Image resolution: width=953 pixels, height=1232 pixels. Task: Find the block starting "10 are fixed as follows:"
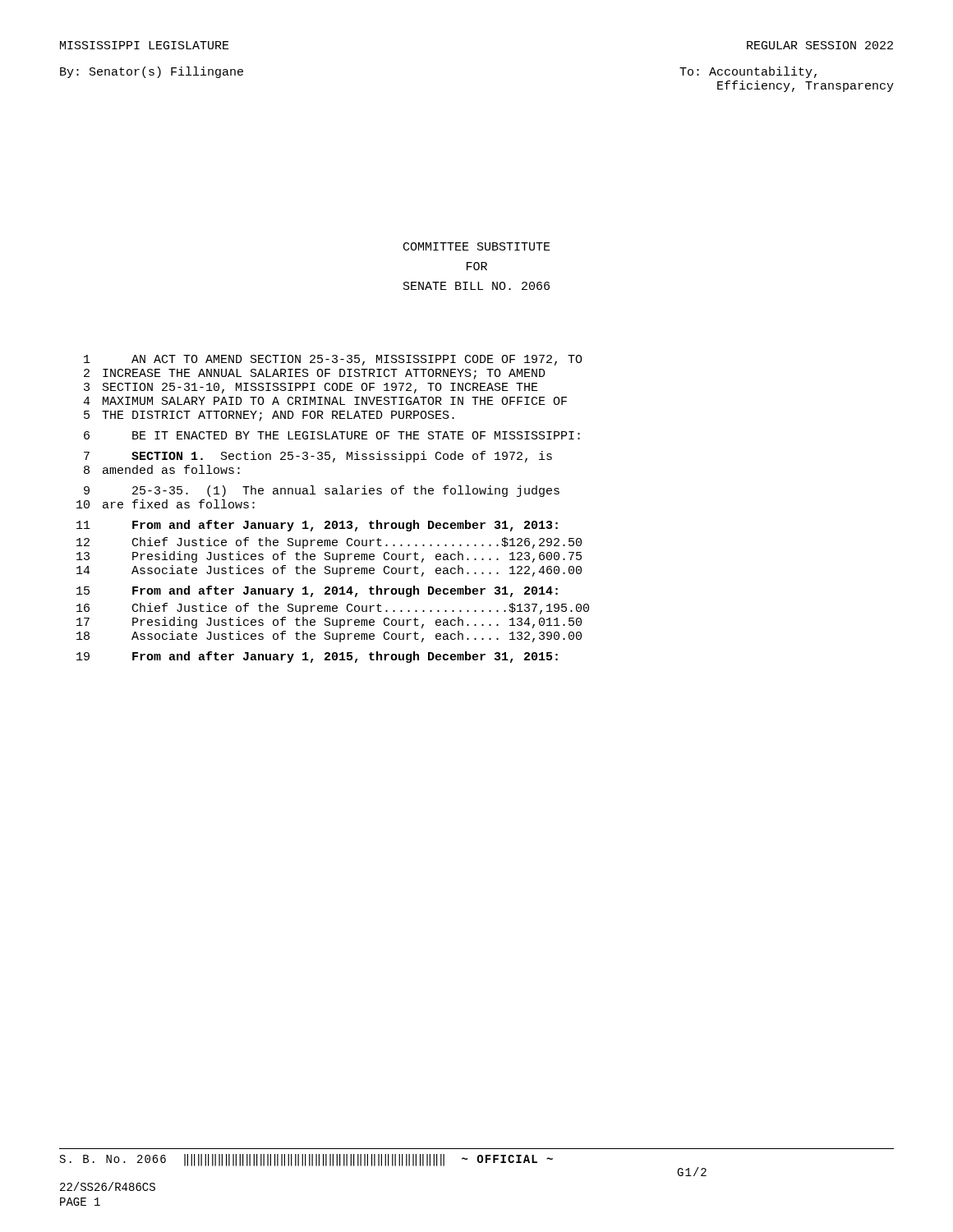click(x=166, y=504)
